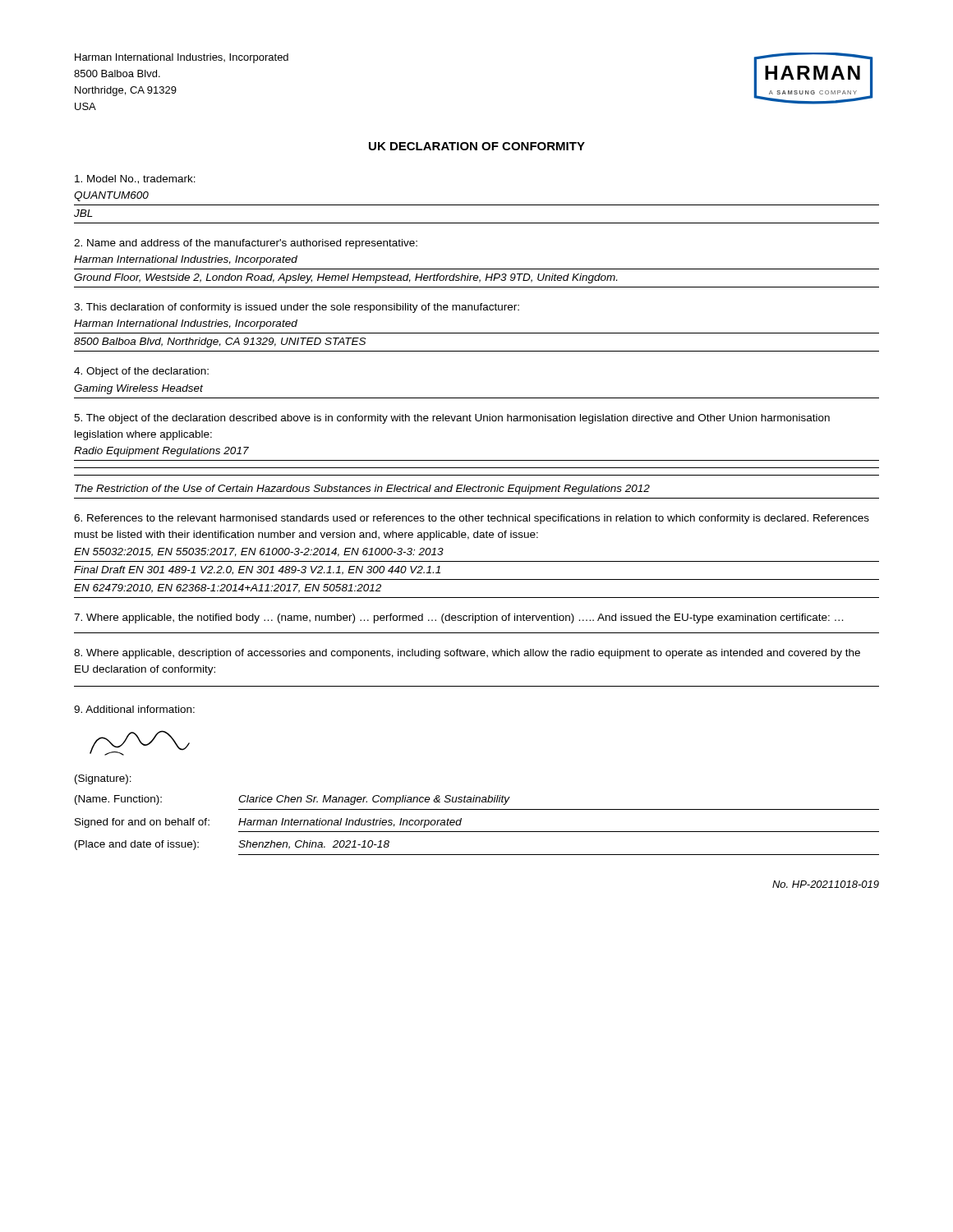
Task: Click the passage that begins "Name and address of the manufacturer's"
Action: (476, 261)
